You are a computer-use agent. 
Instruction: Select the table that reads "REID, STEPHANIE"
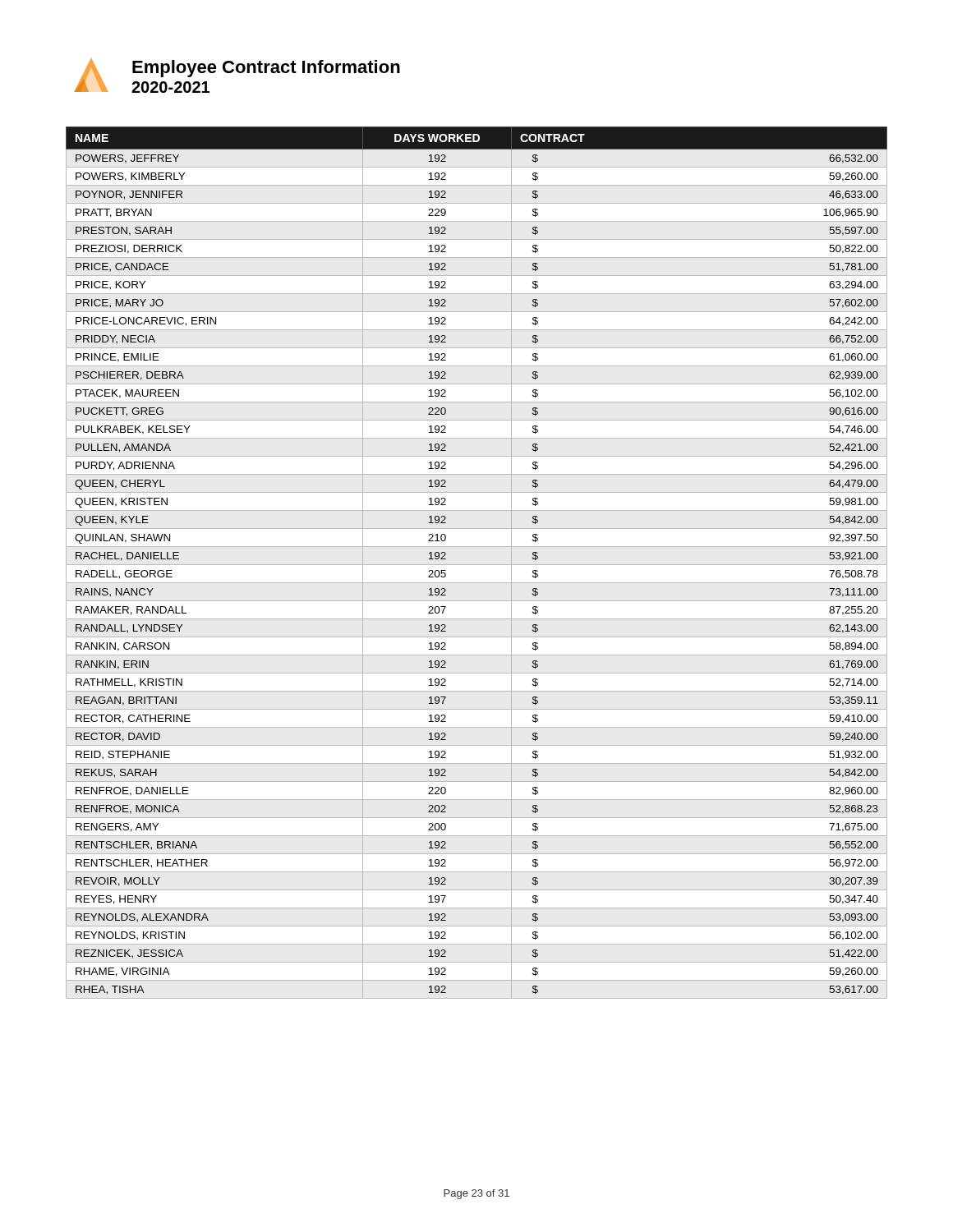click(476, 563)
